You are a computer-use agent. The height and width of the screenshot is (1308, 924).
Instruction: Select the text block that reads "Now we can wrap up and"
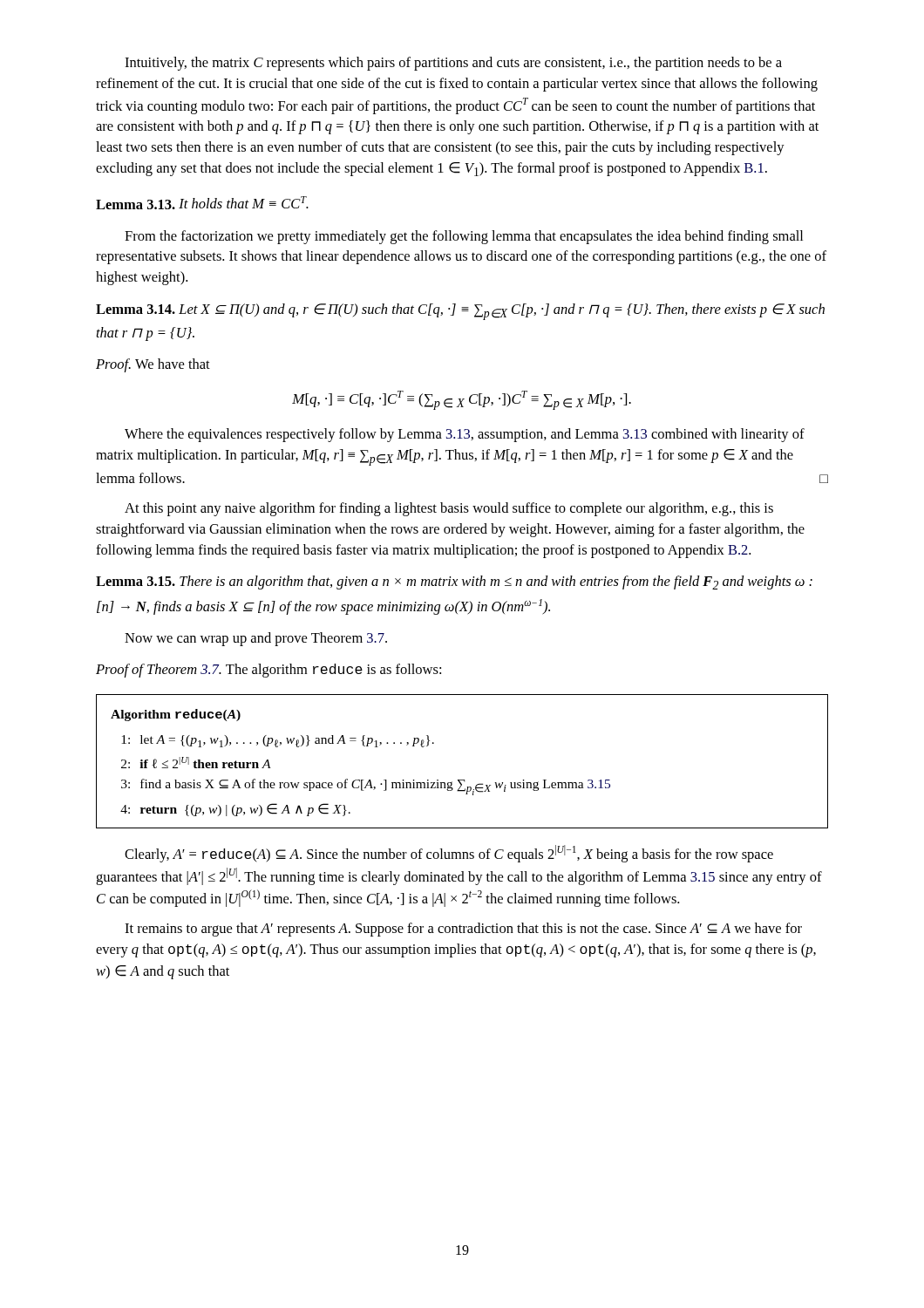click(256, 639)
